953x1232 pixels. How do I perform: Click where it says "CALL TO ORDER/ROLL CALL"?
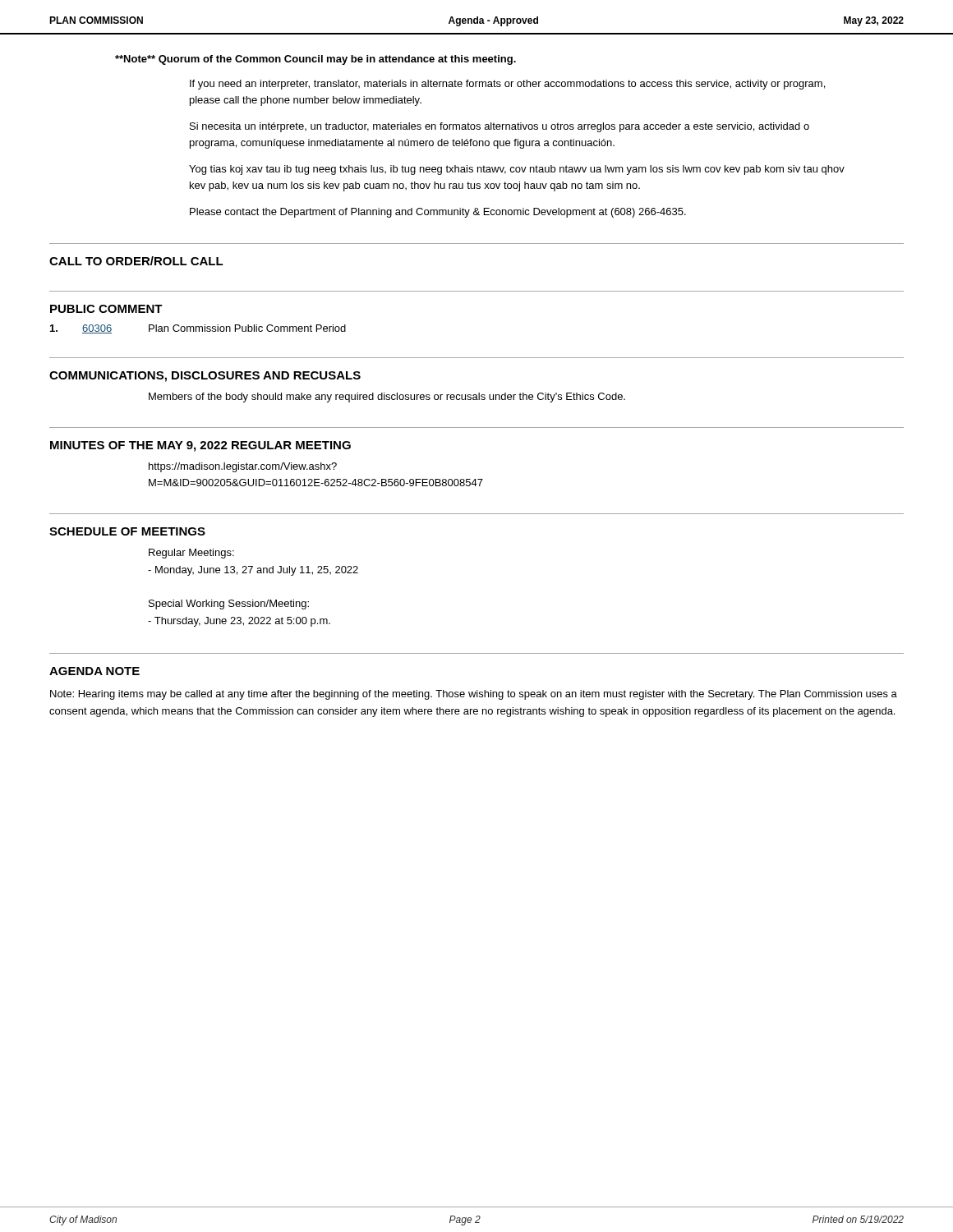(136, 260)
